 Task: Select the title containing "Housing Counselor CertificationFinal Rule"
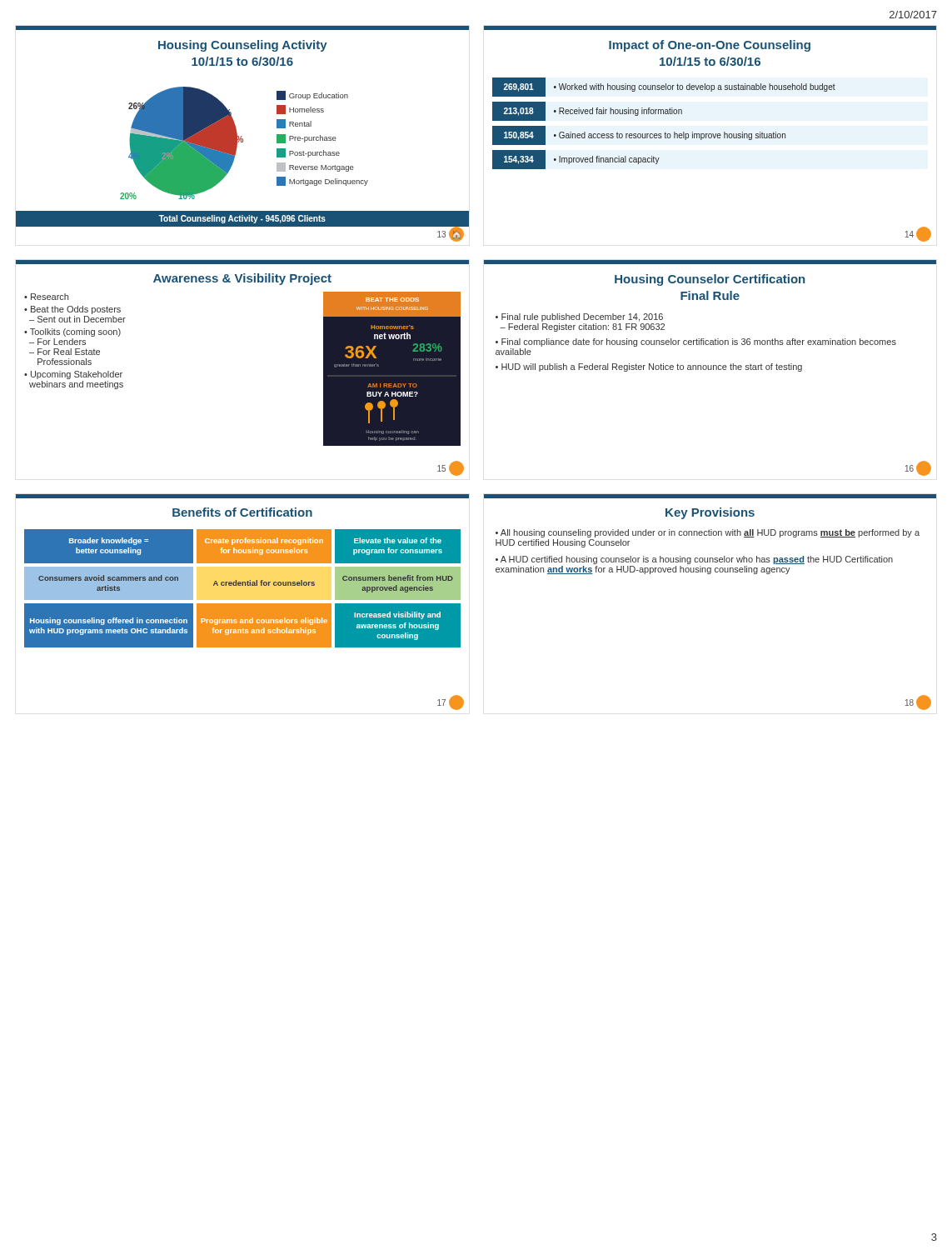[x=710, y=287]
